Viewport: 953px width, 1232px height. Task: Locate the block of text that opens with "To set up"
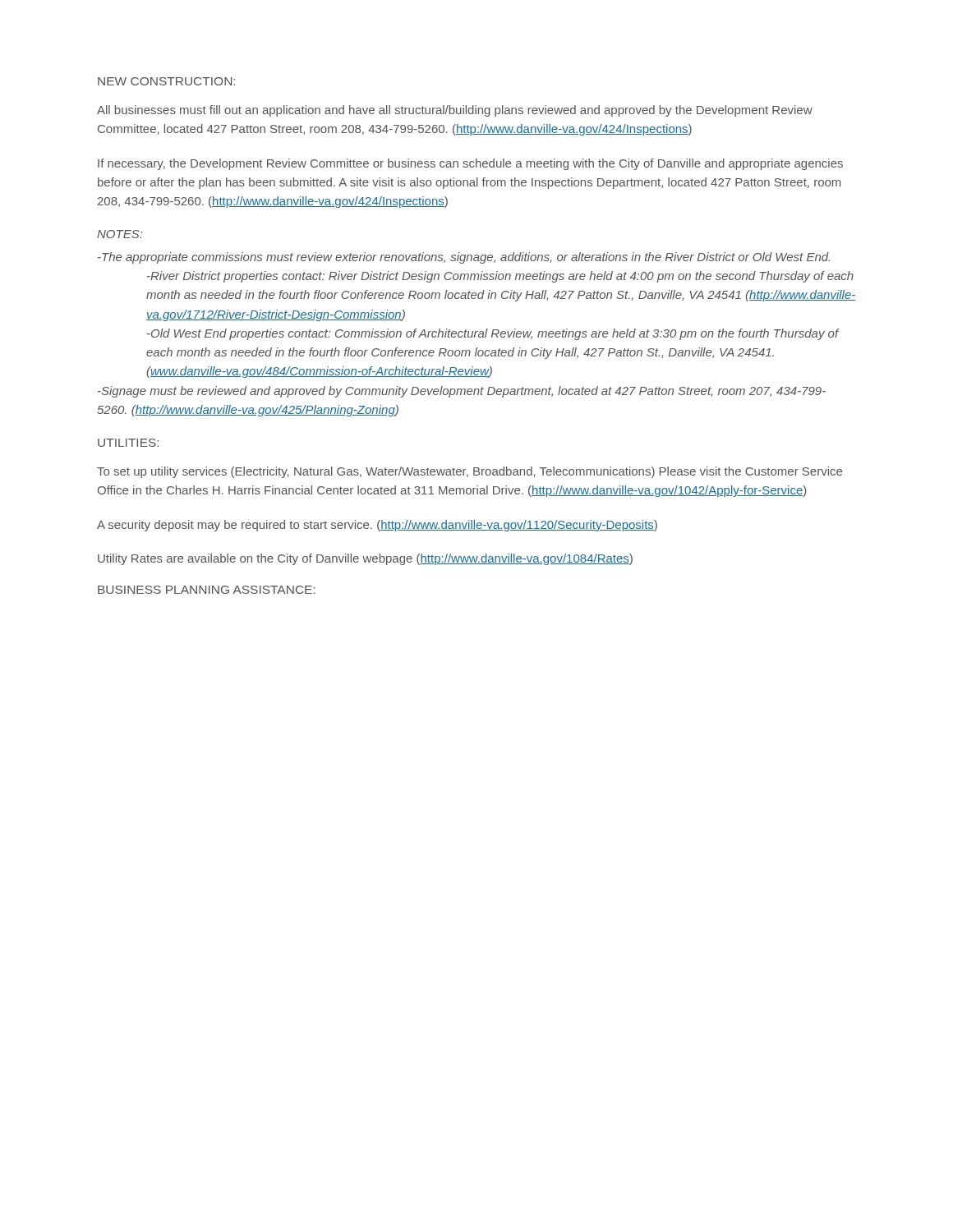470,481
